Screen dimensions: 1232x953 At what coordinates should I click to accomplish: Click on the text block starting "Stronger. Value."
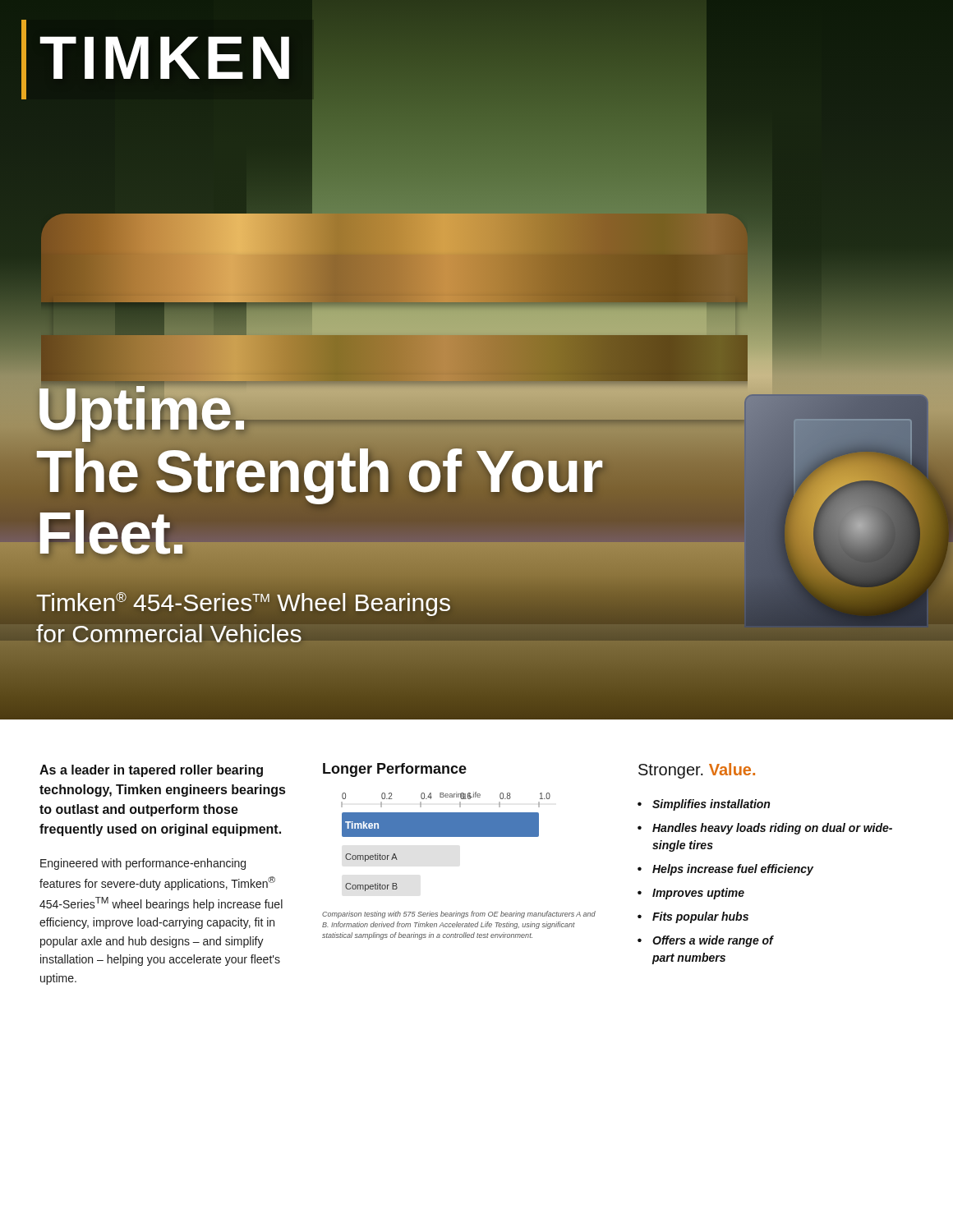[697, 771]
